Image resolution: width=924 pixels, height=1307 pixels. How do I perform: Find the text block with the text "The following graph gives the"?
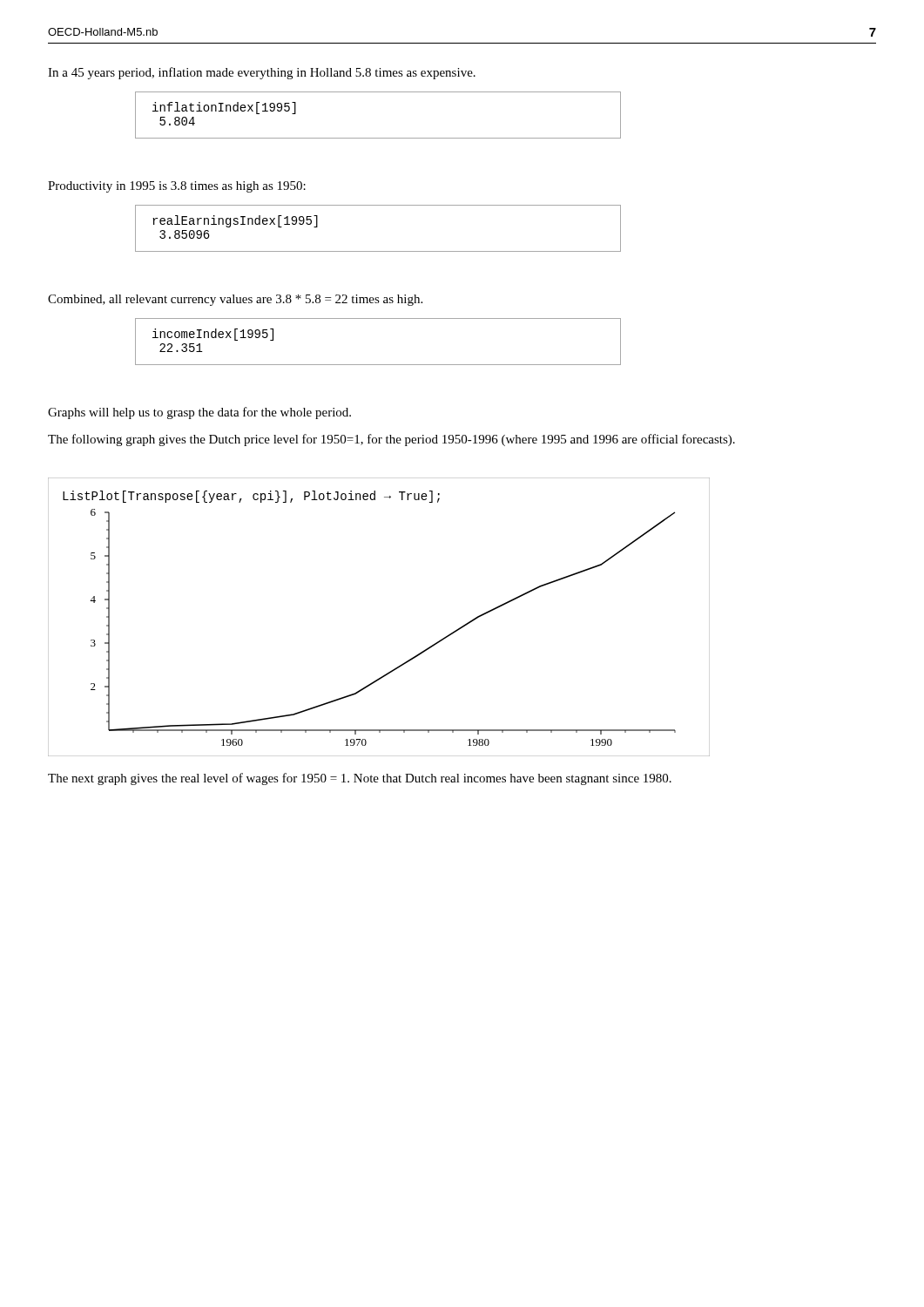tap(392, 439)
